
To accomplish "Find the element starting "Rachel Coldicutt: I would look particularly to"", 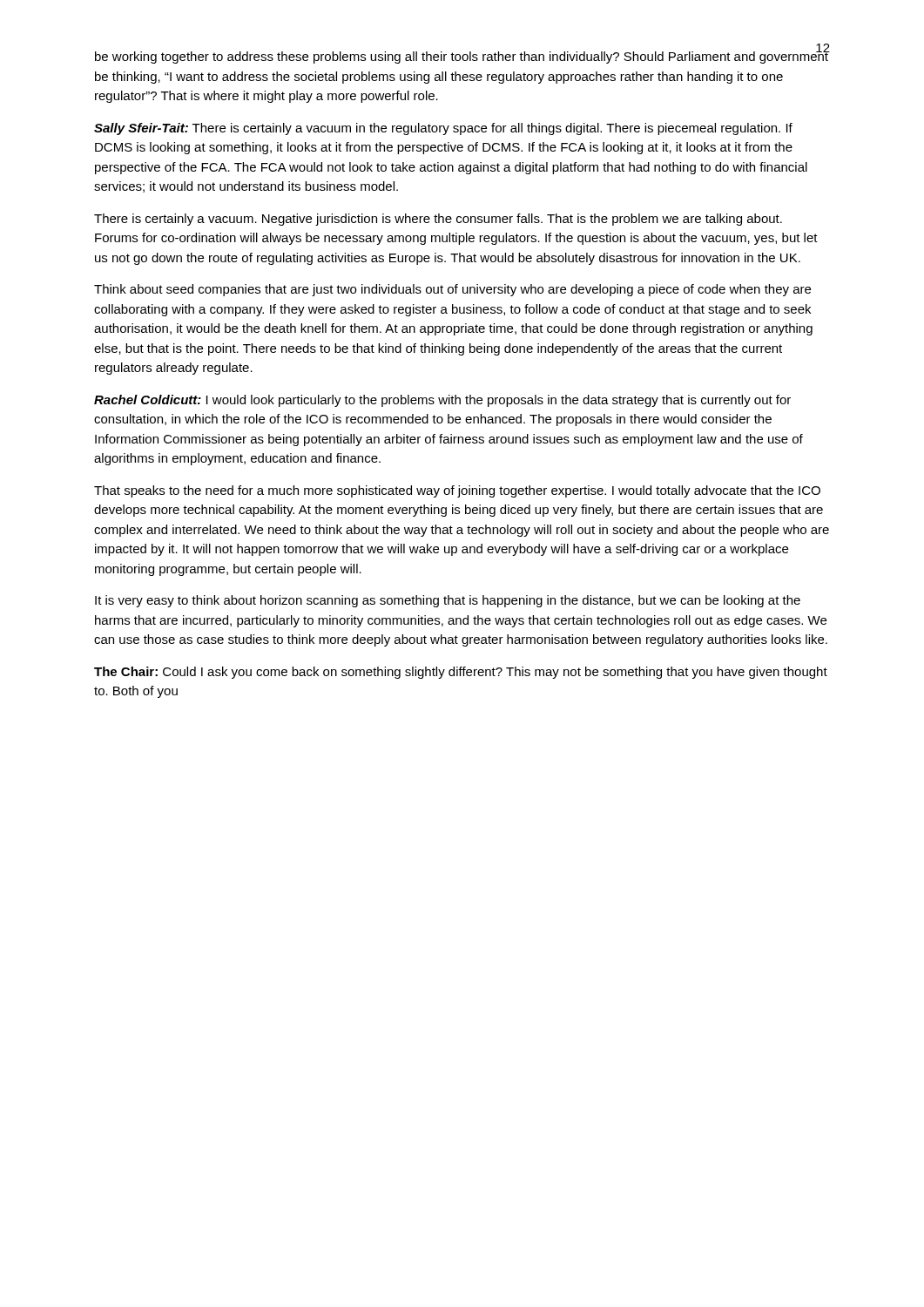I will pyautogui.click(x=462, y=429).
